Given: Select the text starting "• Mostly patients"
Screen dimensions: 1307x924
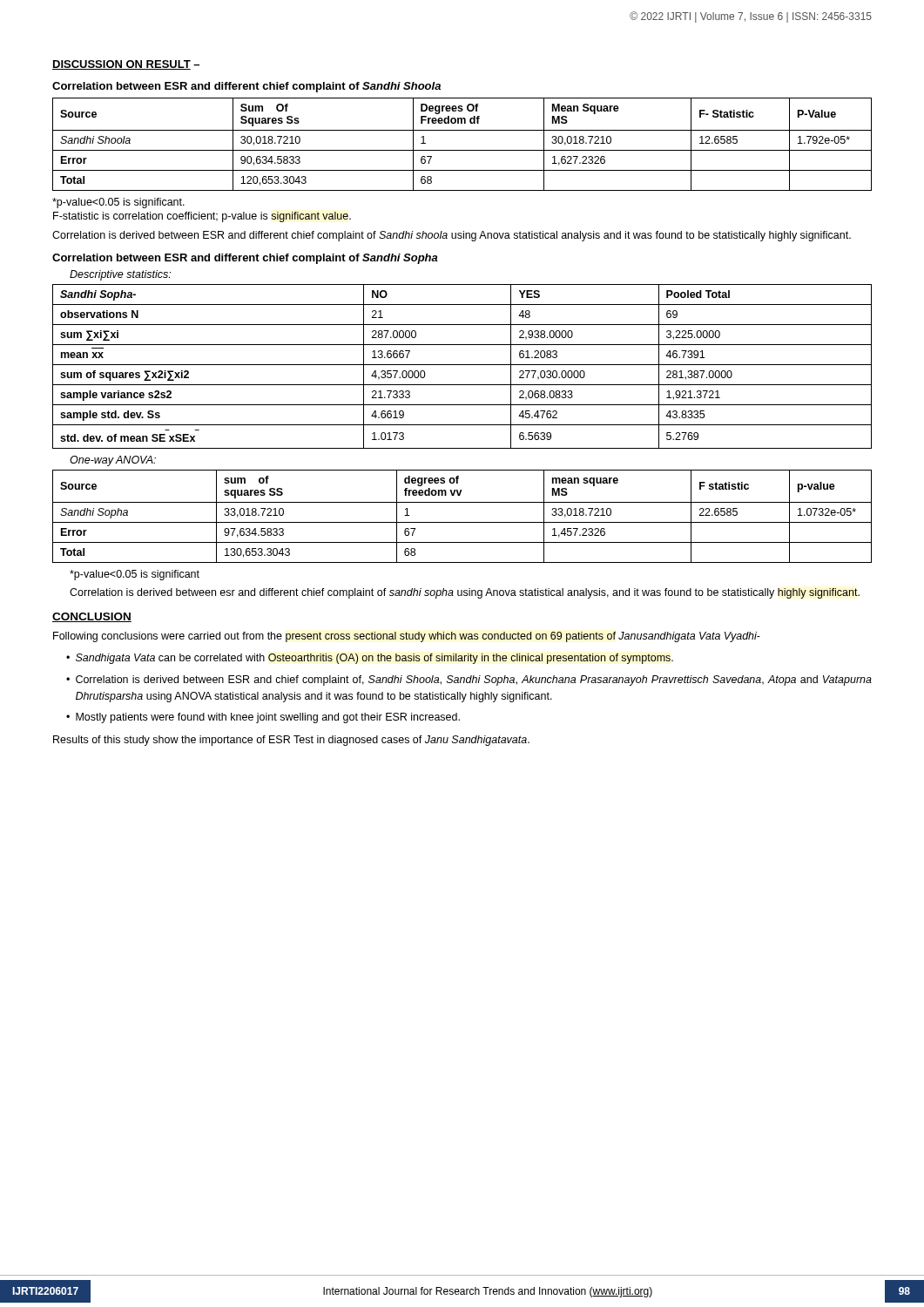Looking at the screenshot, I should click(x=263, y=718).
